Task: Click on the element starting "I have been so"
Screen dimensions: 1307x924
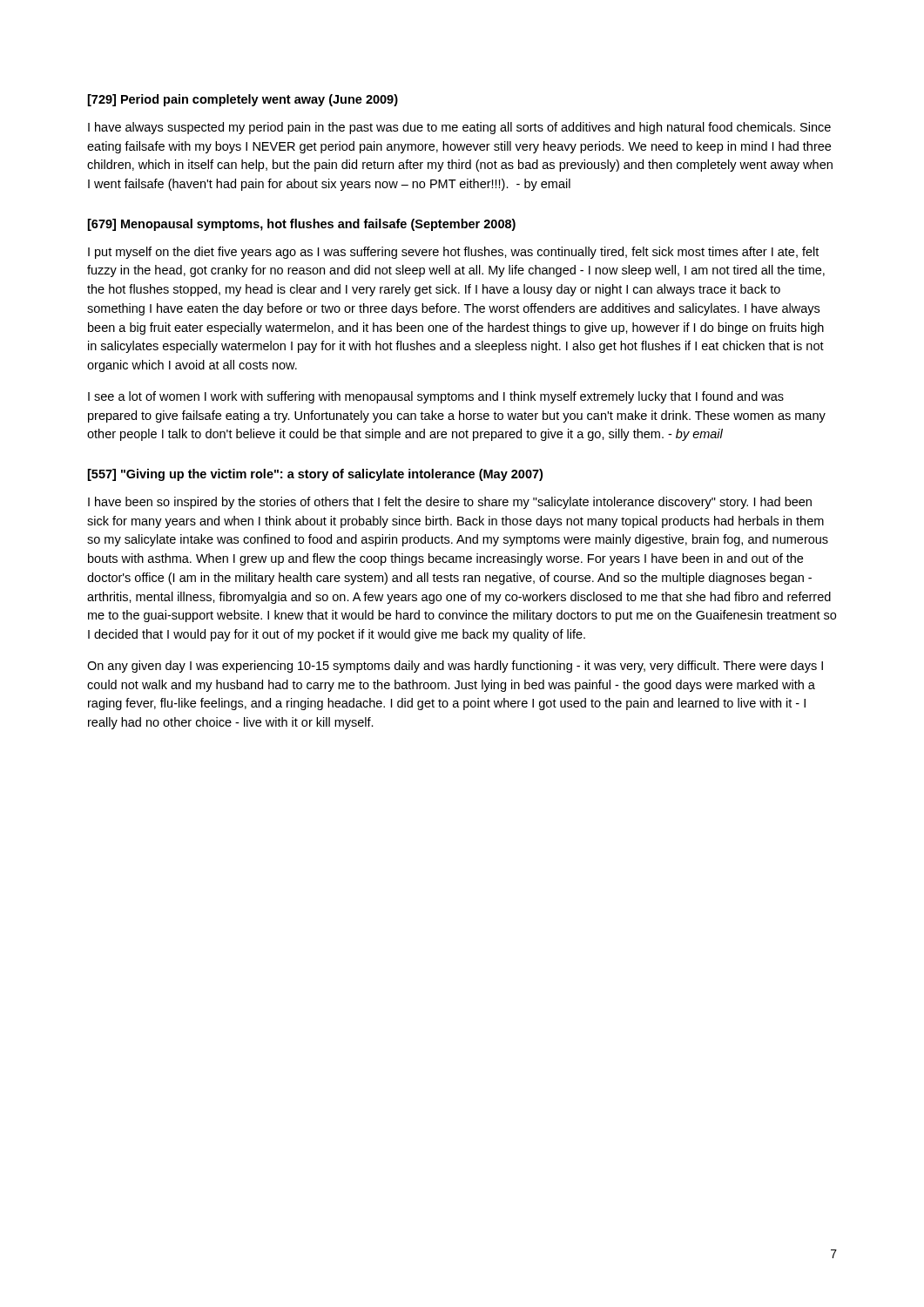Action: (x=462, y=568)
